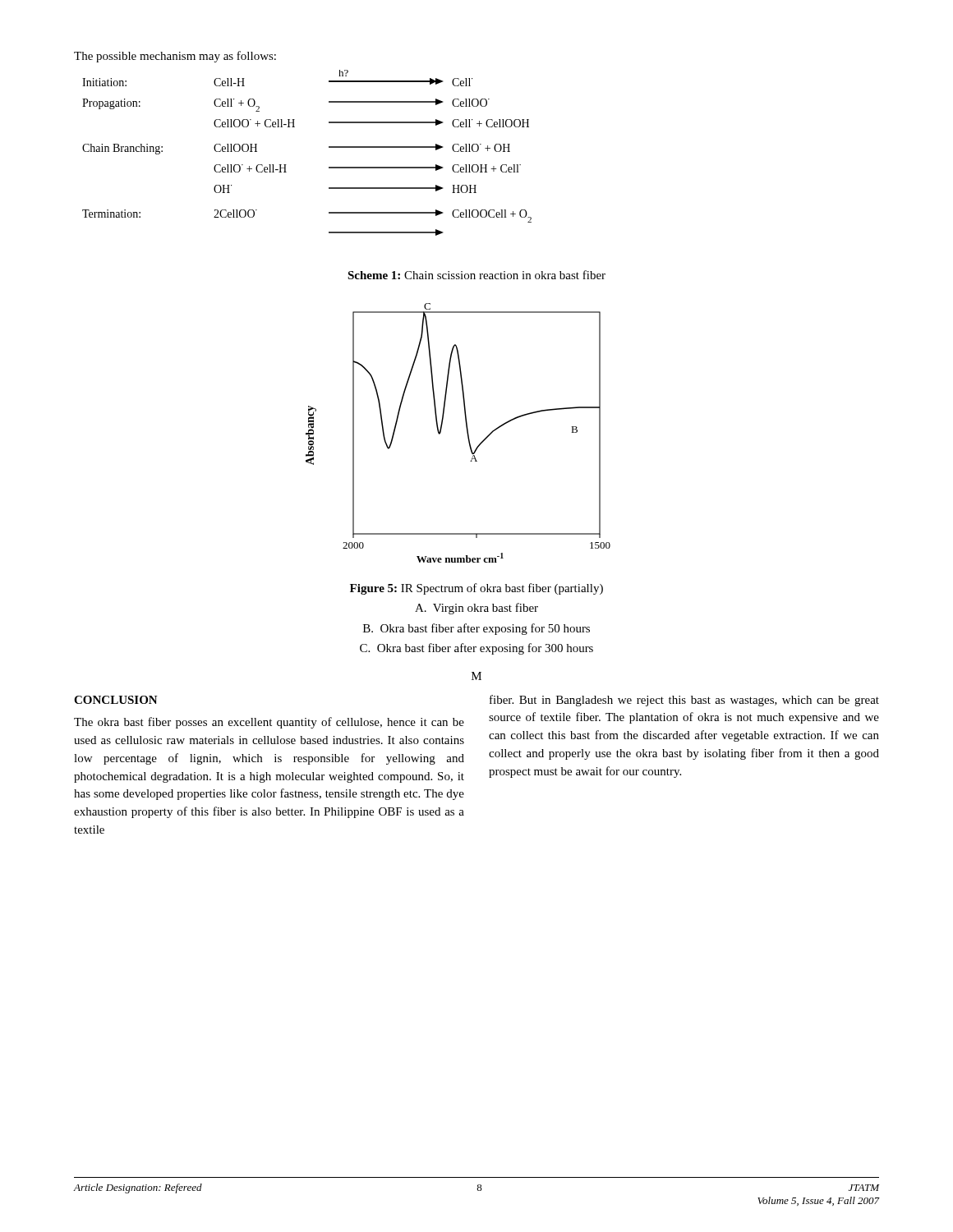Select the continuous plot
The image size is (953, 1232).
(x=476, y=437)
